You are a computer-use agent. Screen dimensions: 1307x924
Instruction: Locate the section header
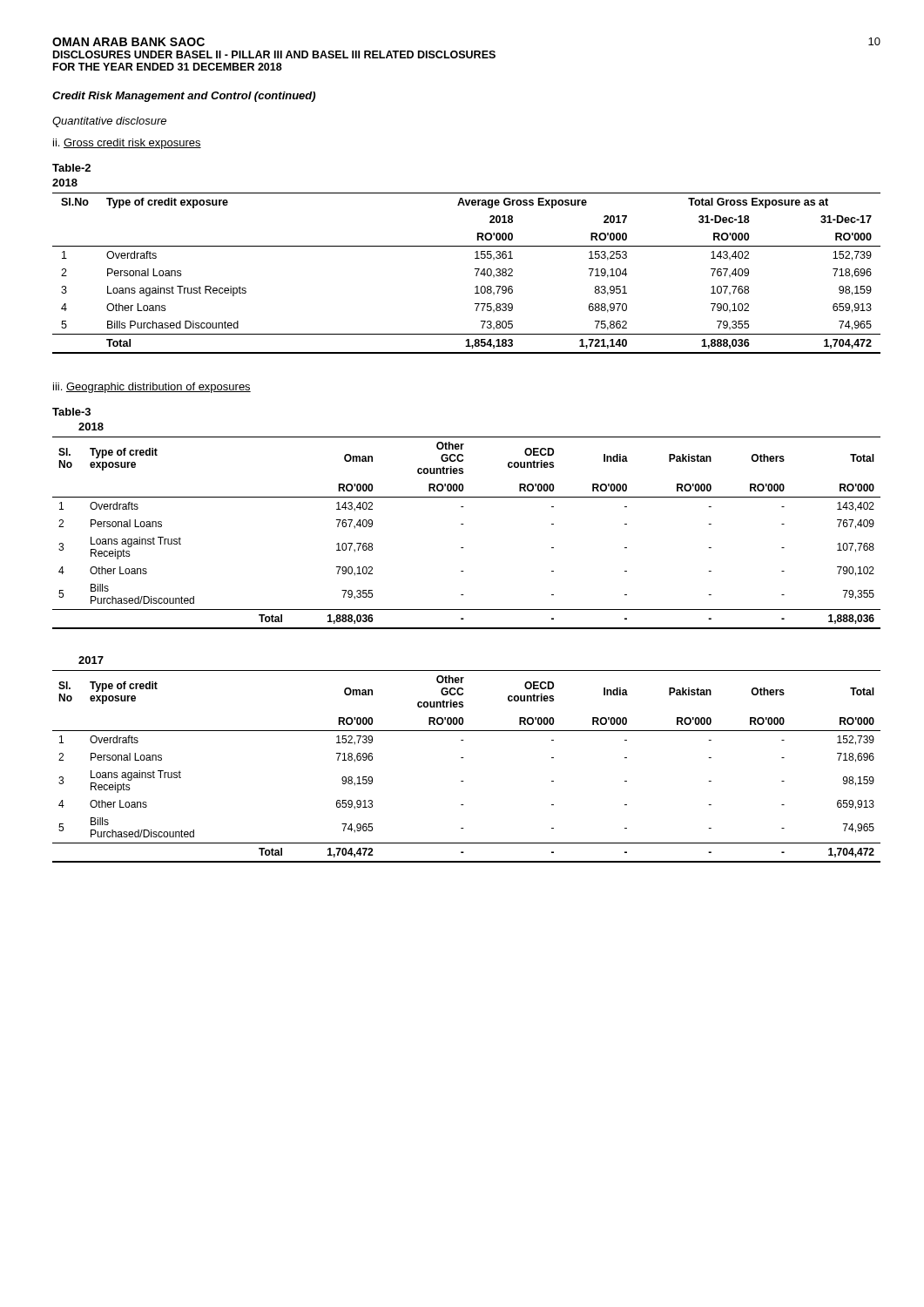(184, 95)
